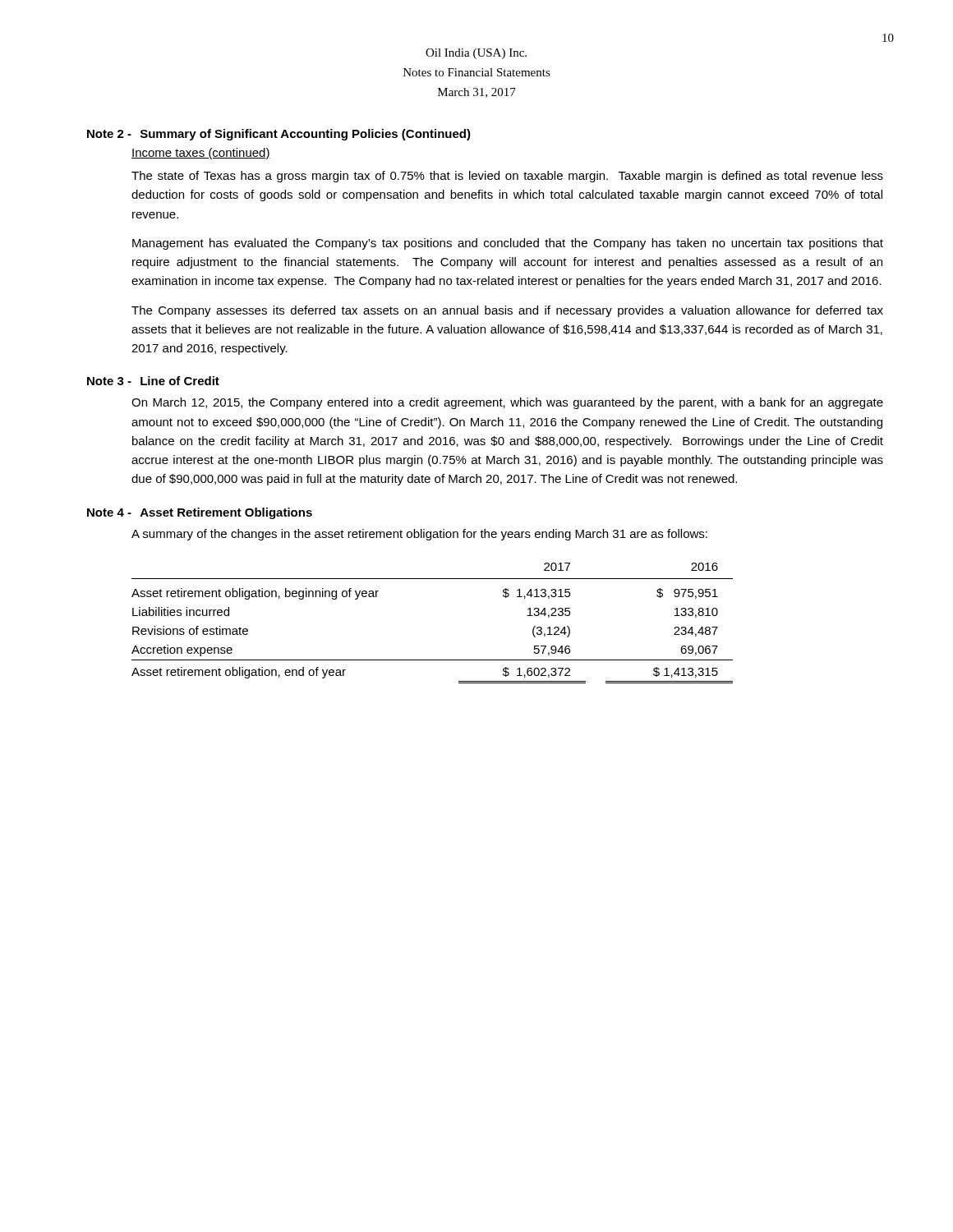Point to the text block starting "On March 12,"
953x1232 pixels.
(507, 440)
